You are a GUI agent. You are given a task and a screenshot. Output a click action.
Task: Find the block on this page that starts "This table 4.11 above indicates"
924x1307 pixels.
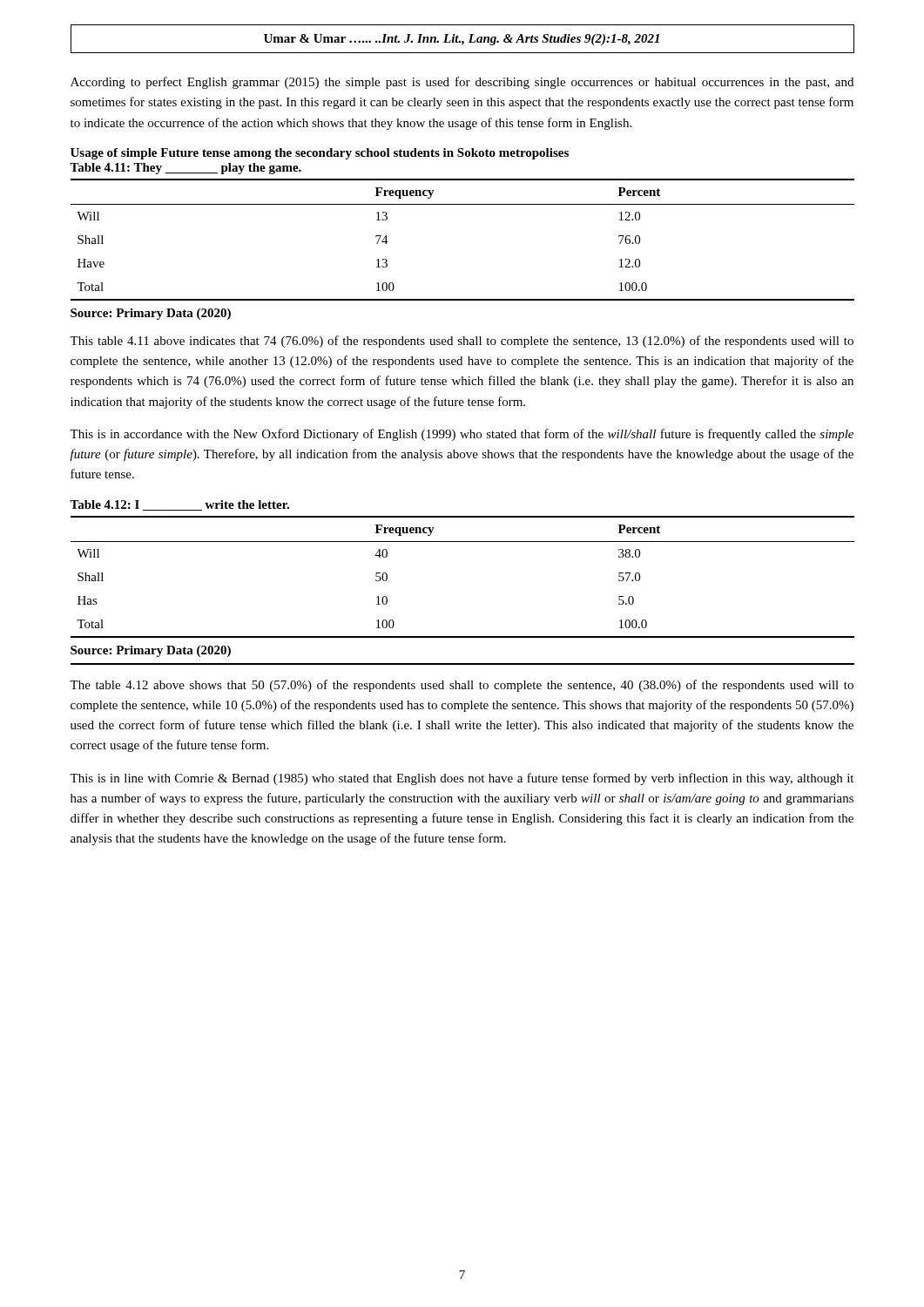coord(462,371)
